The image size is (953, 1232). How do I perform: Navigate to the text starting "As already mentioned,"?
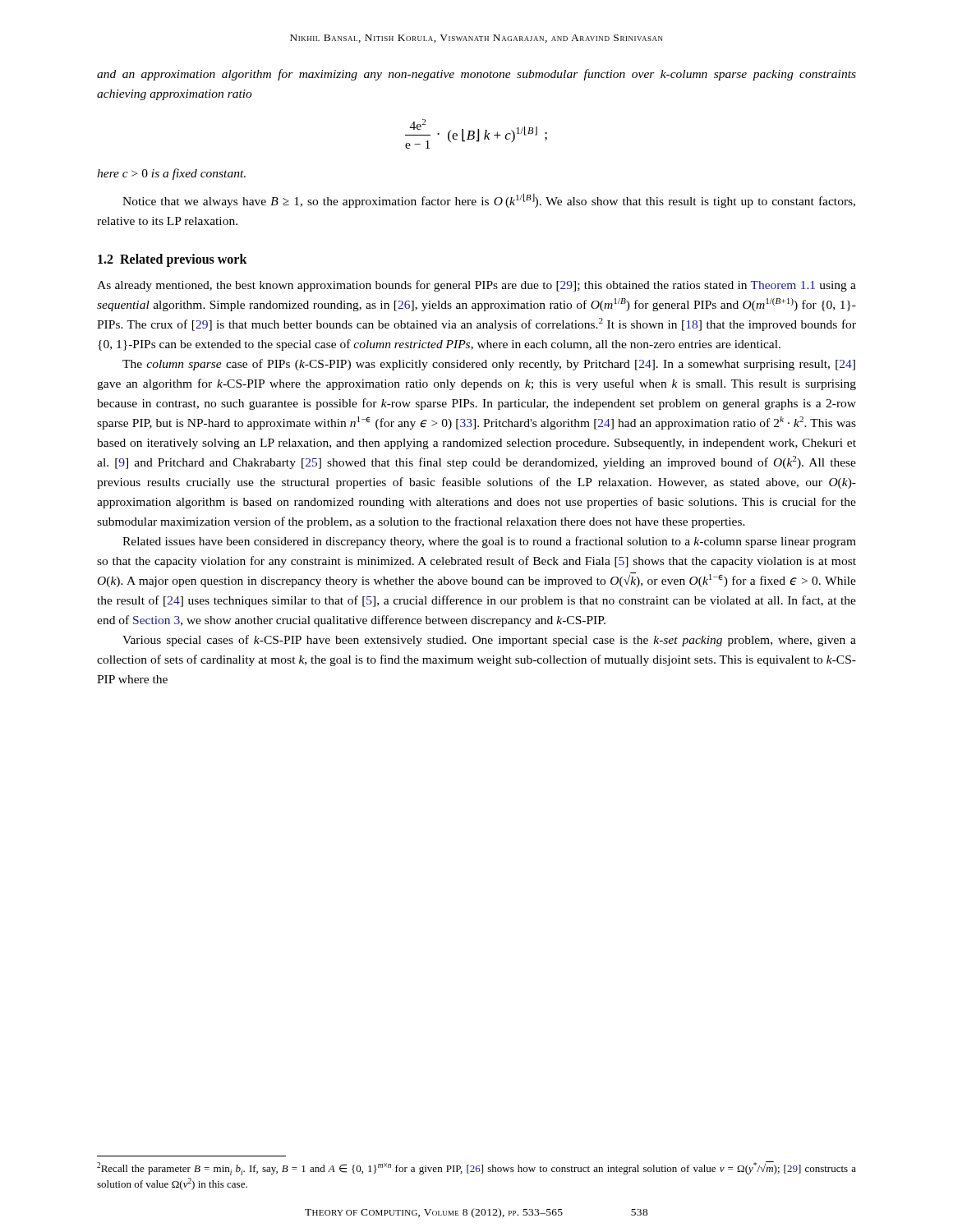point(476,314)
